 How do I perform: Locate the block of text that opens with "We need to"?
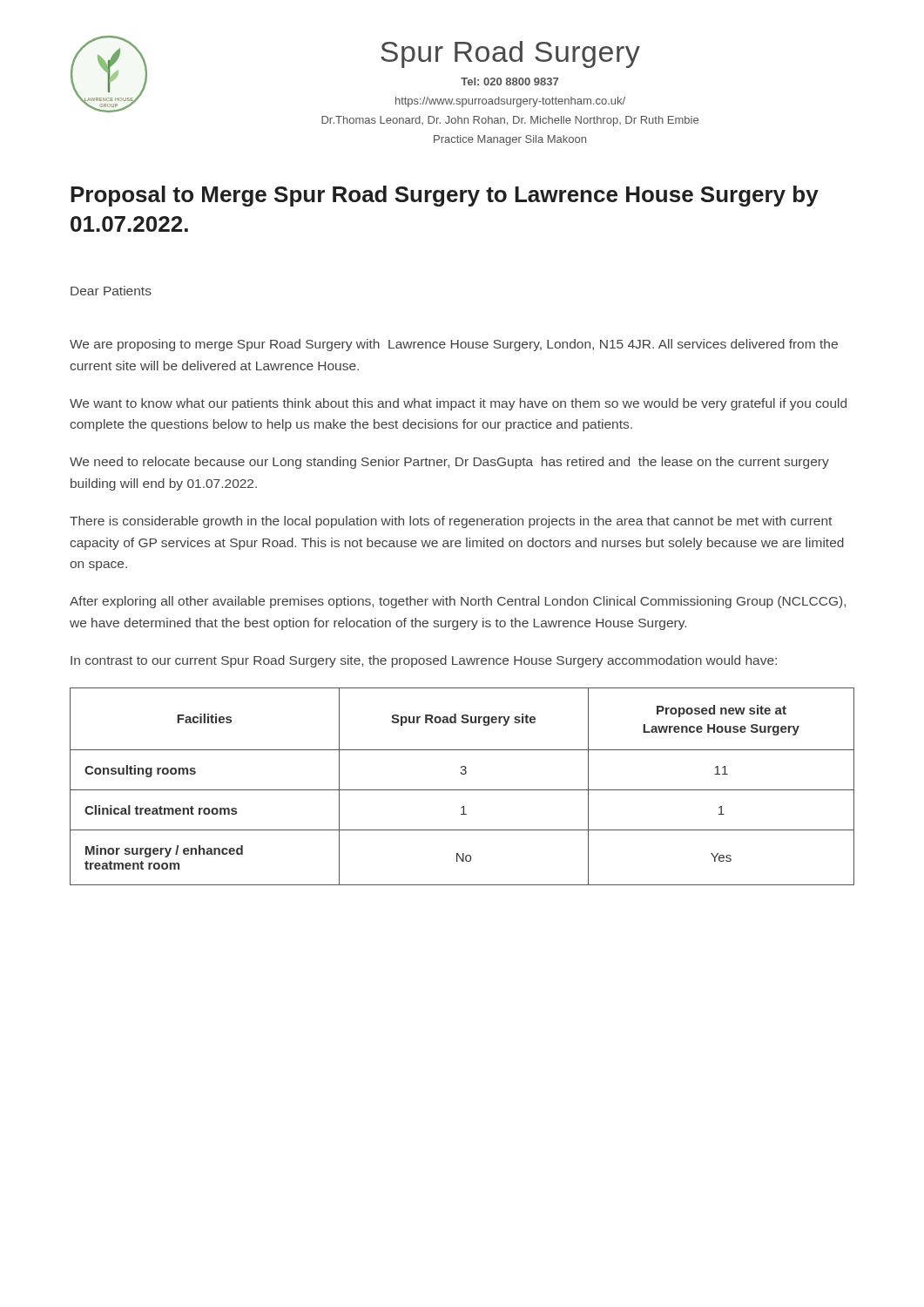click(449, 472)
